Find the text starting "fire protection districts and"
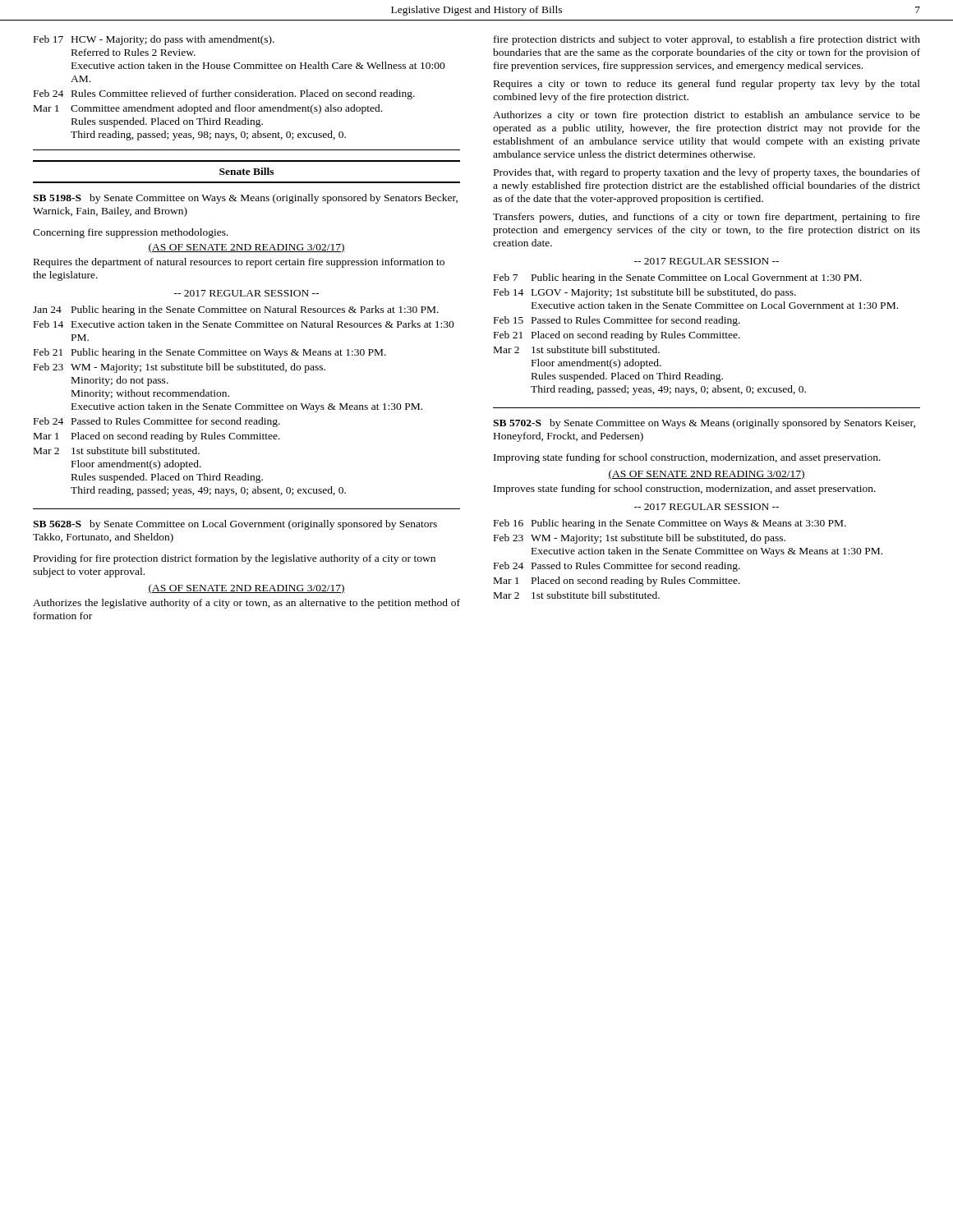The width and height of the screenshot is (953, 1232). pyautogui.click(x=707, y=52)
